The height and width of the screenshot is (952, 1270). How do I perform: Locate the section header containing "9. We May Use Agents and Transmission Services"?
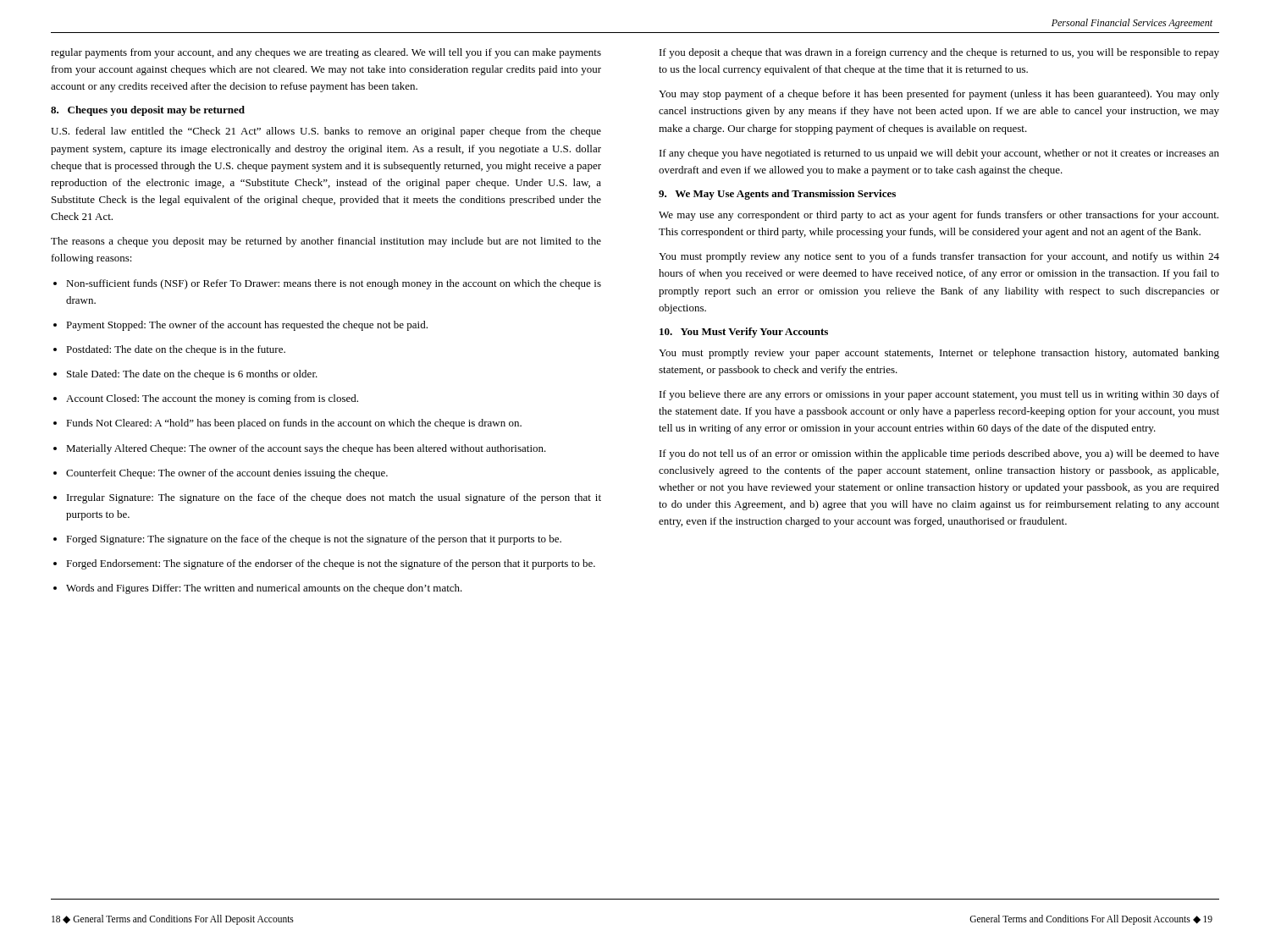[777, 193]
